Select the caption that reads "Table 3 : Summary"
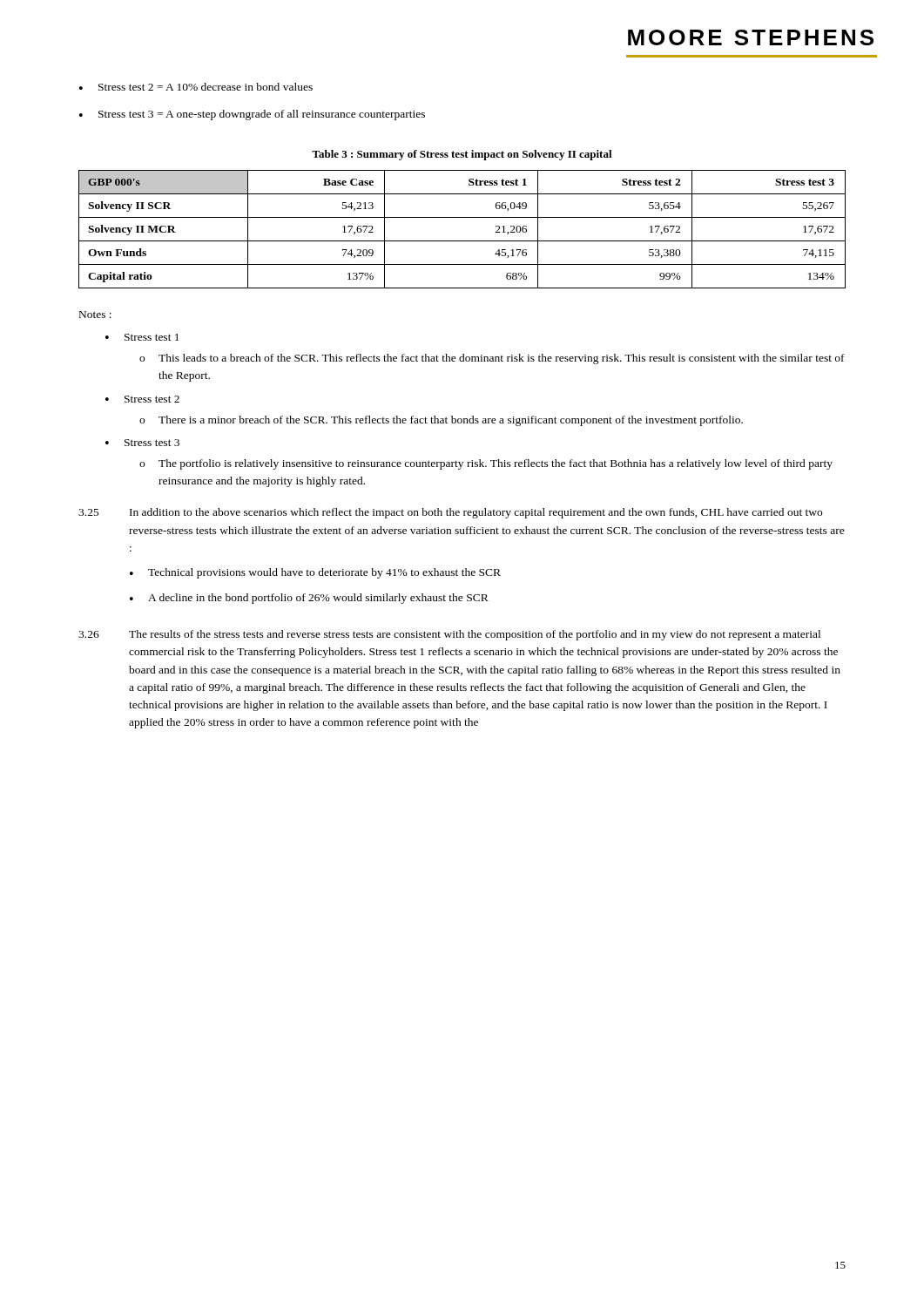Viewport: 924px width, 1307px height. (x=462, y=154)
